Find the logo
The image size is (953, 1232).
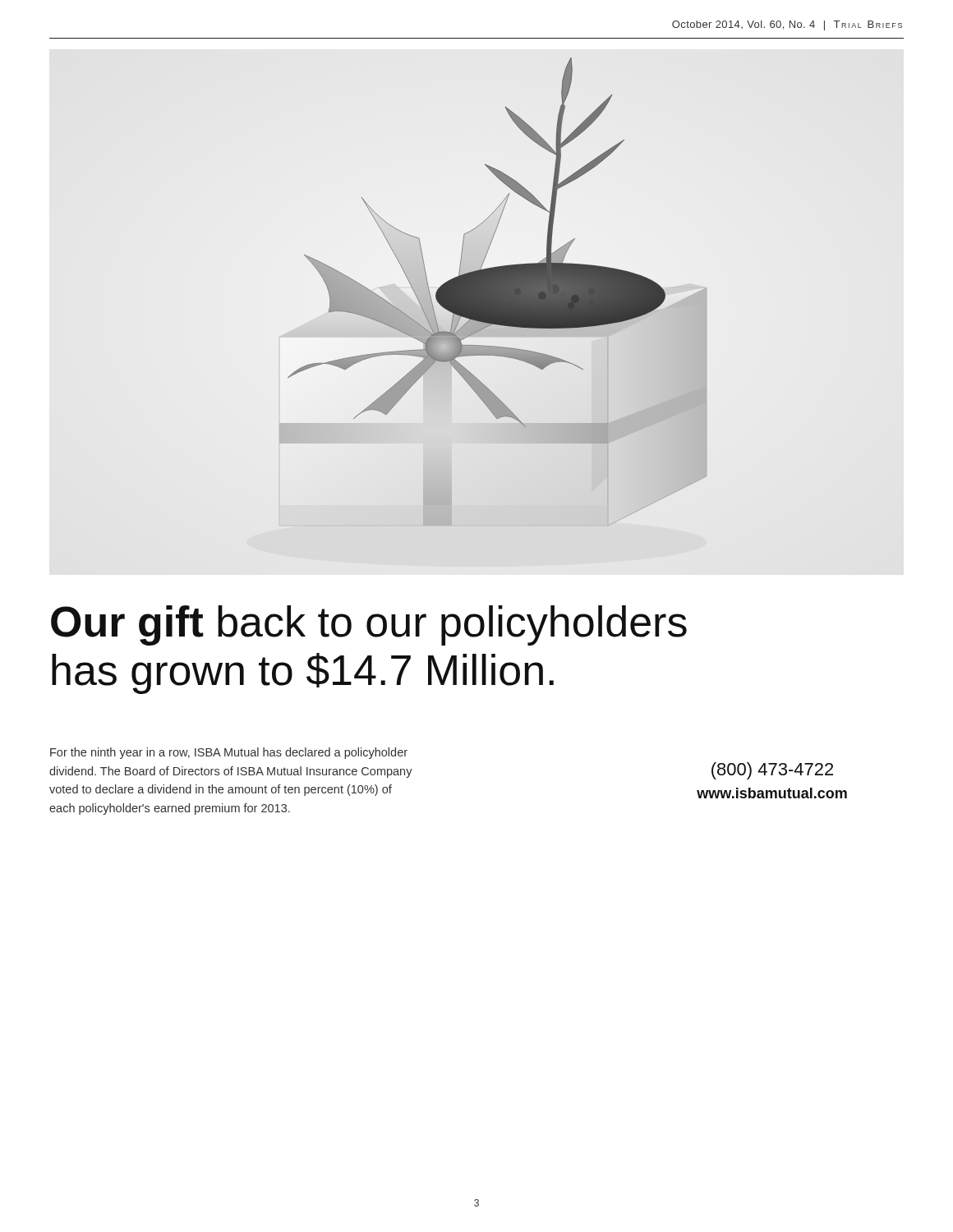point(181,80)
